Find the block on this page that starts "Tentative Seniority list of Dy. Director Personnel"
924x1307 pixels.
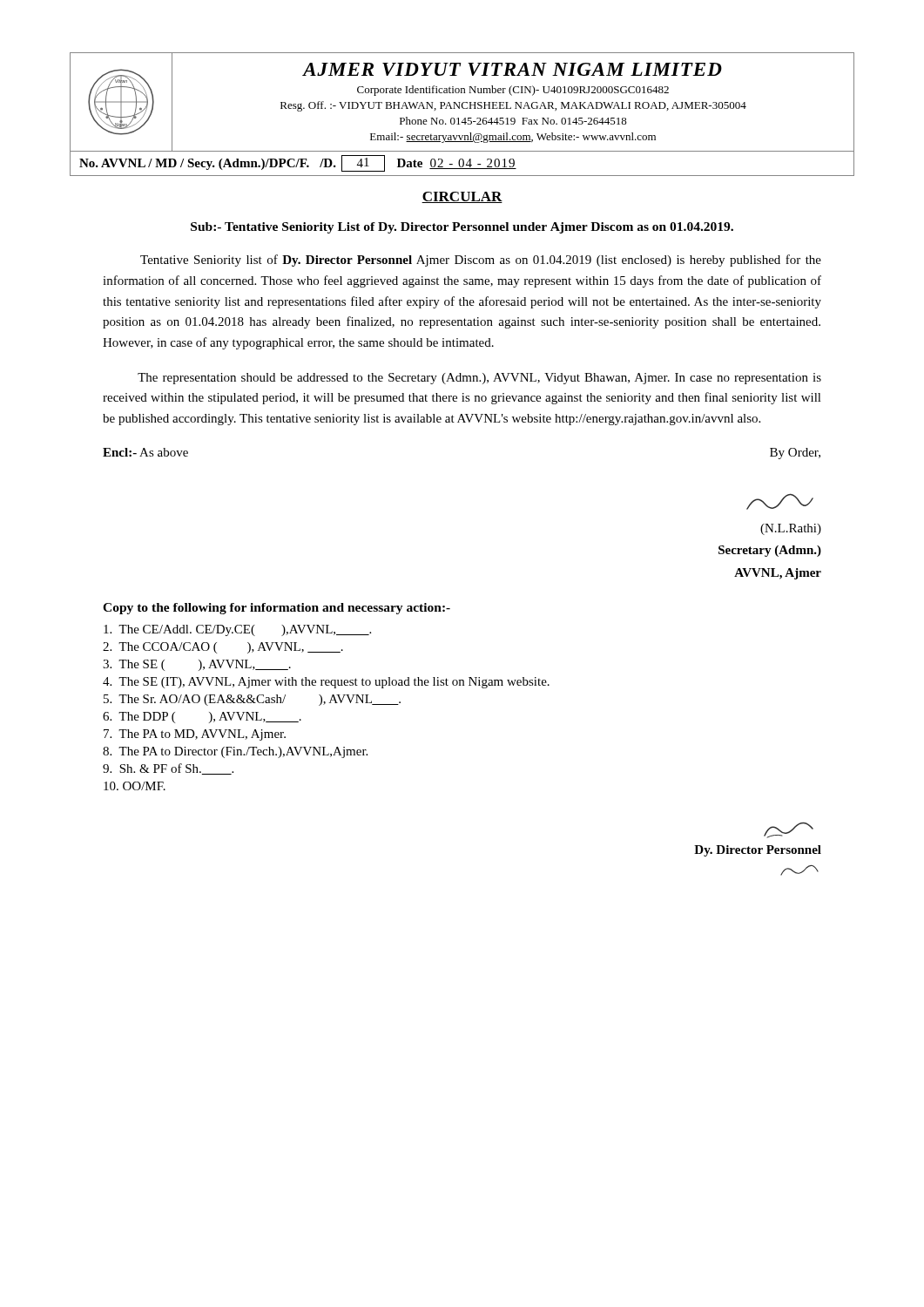tap(462, 301)
